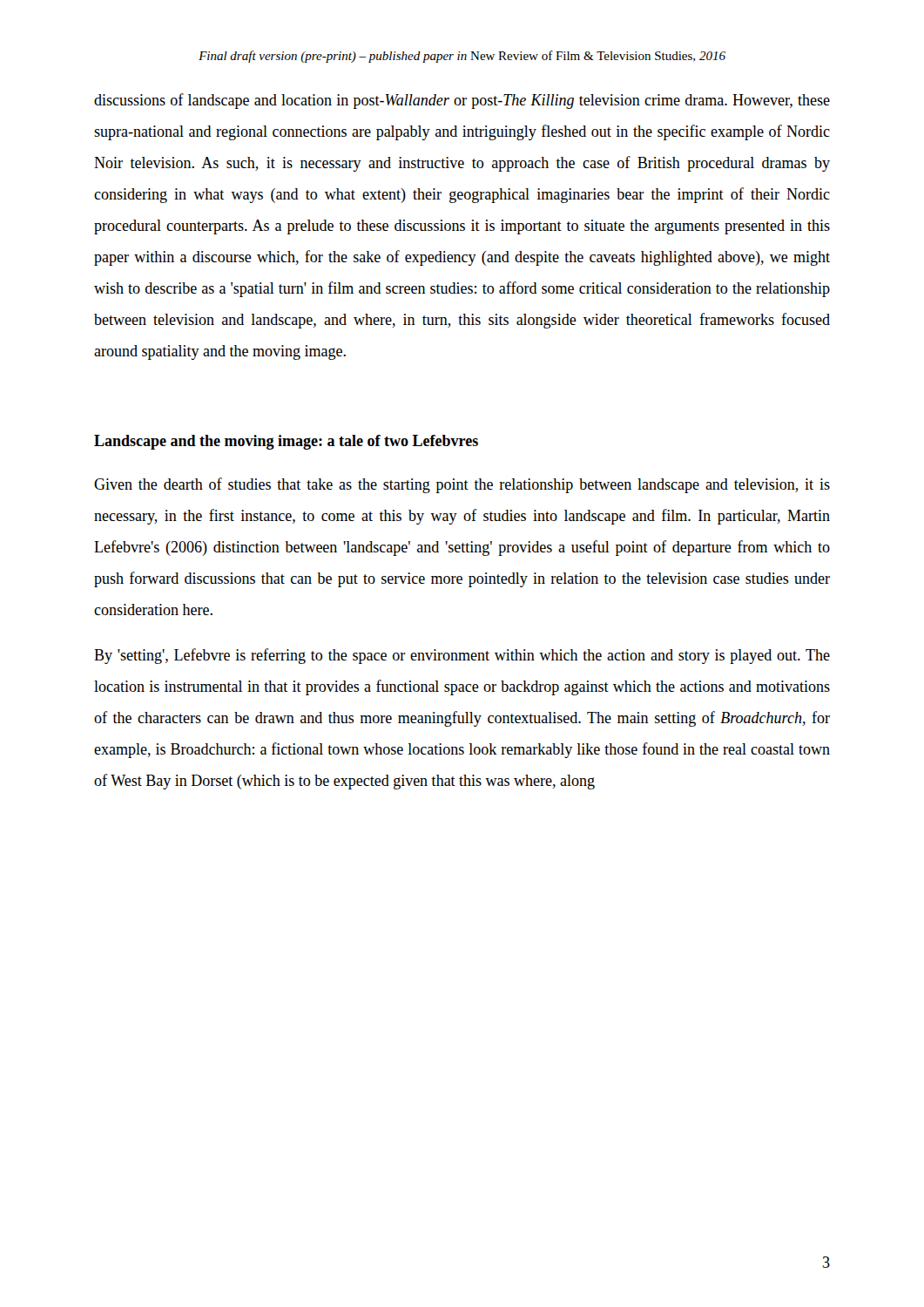Locate the element starting "Given the dearth of studies that"
The image size is (924, 1307).
pos(462,547)
